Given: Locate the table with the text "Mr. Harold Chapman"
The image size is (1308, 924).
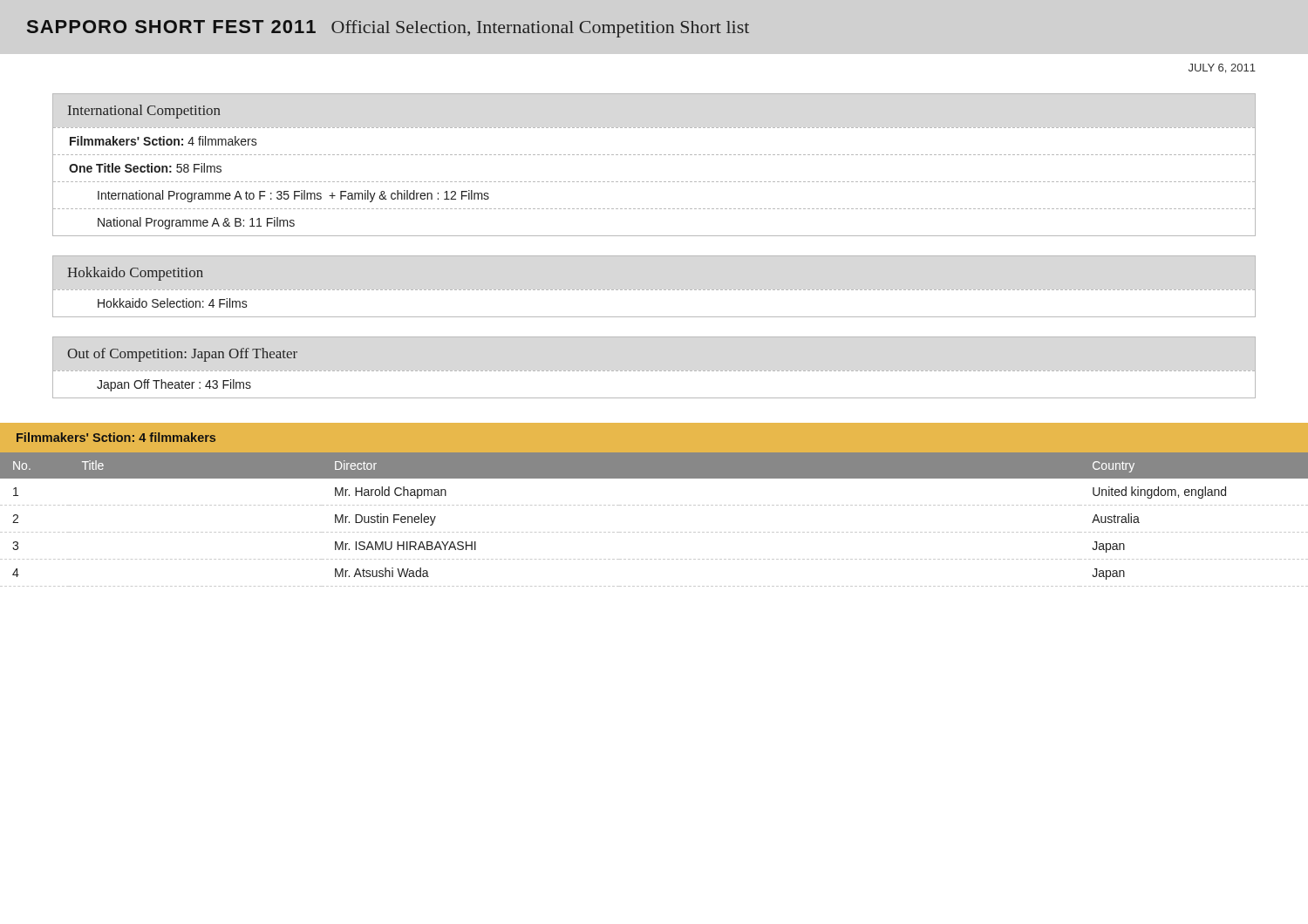Looking at the screenshot, I should [654, 520].
